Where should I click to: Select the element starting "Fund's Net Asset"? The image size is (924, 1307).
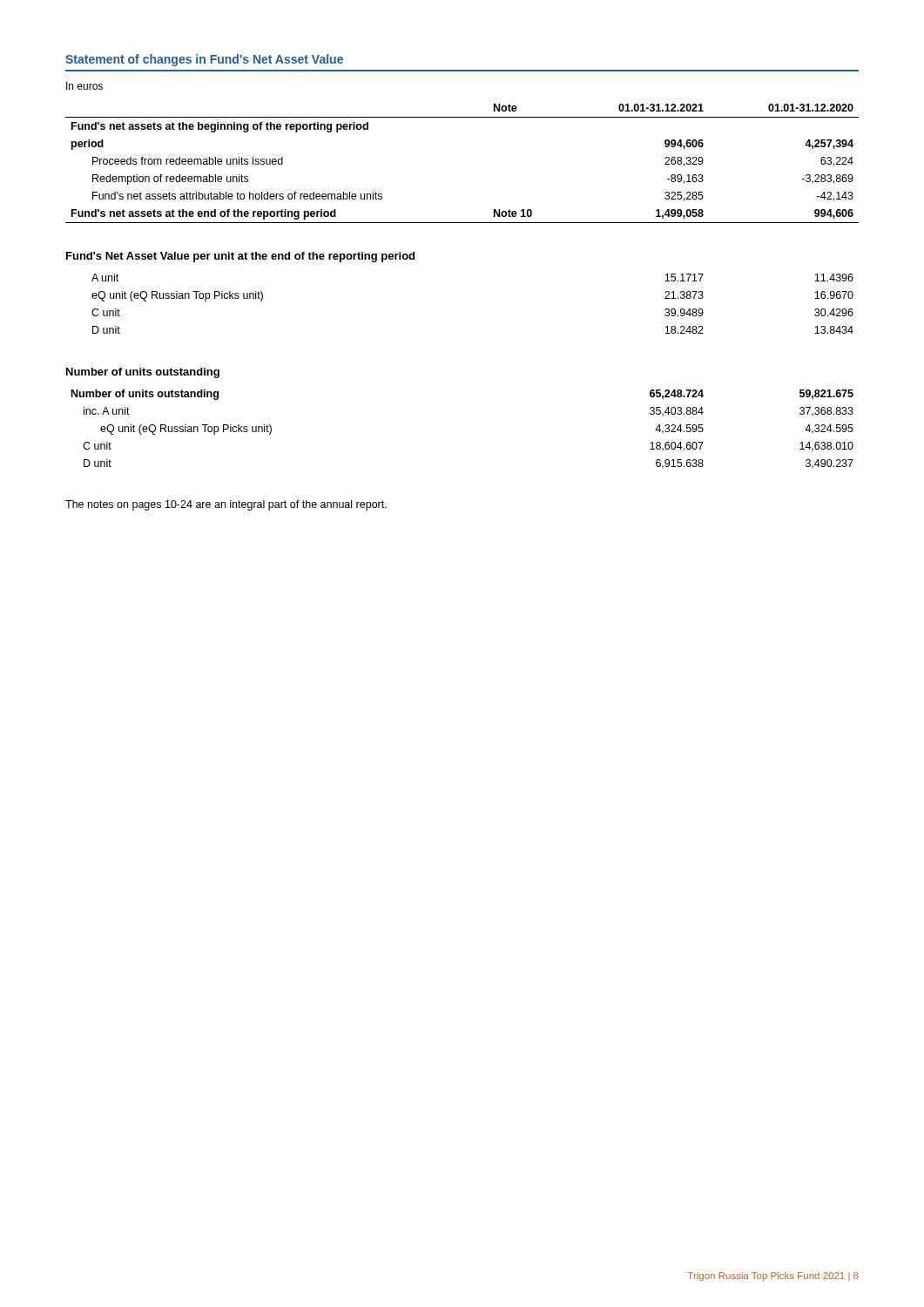click(x=240, y=256)
